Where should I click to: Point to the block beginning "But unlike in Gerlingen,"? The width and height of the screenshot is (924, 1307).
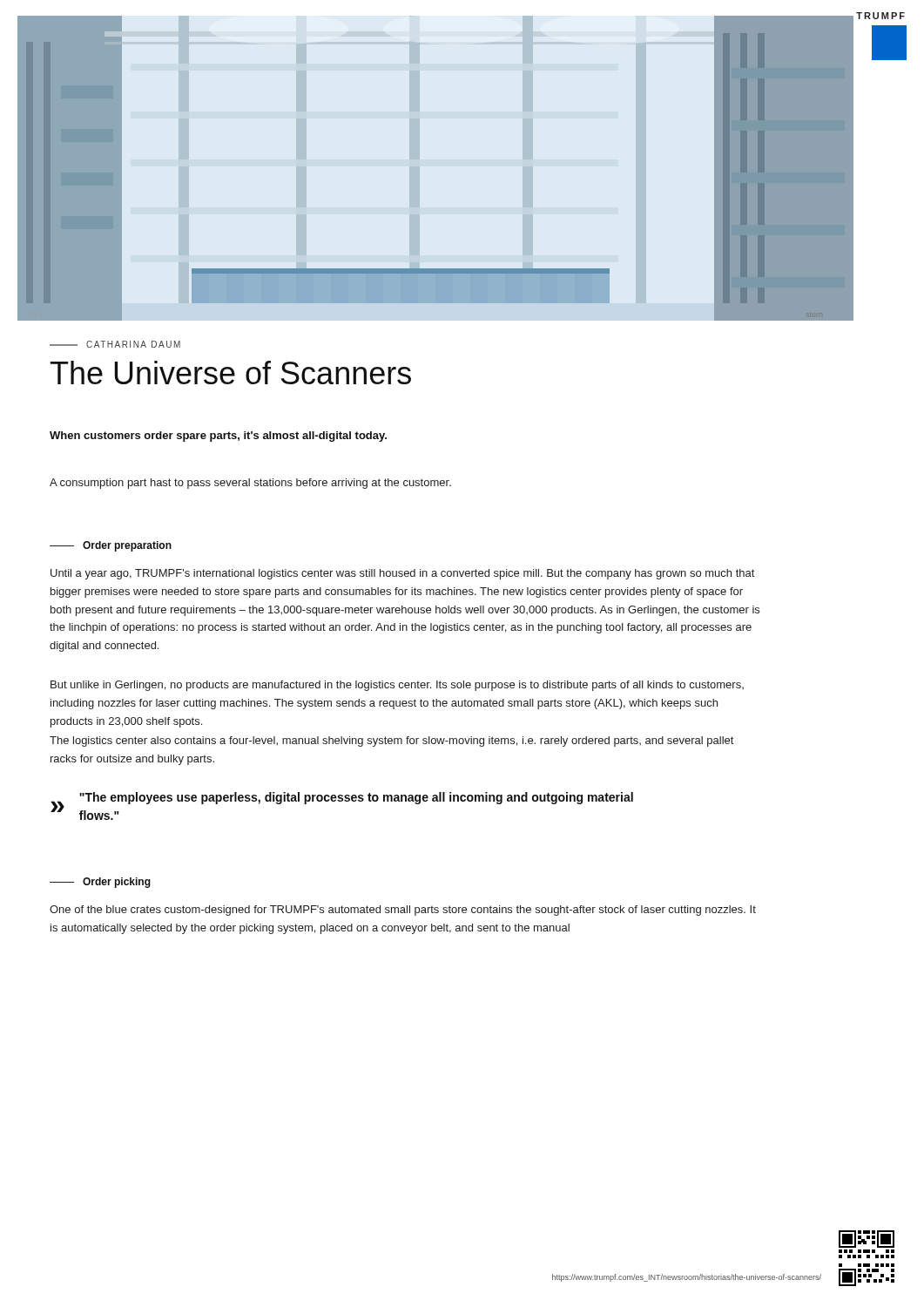(x=397, y=703)
